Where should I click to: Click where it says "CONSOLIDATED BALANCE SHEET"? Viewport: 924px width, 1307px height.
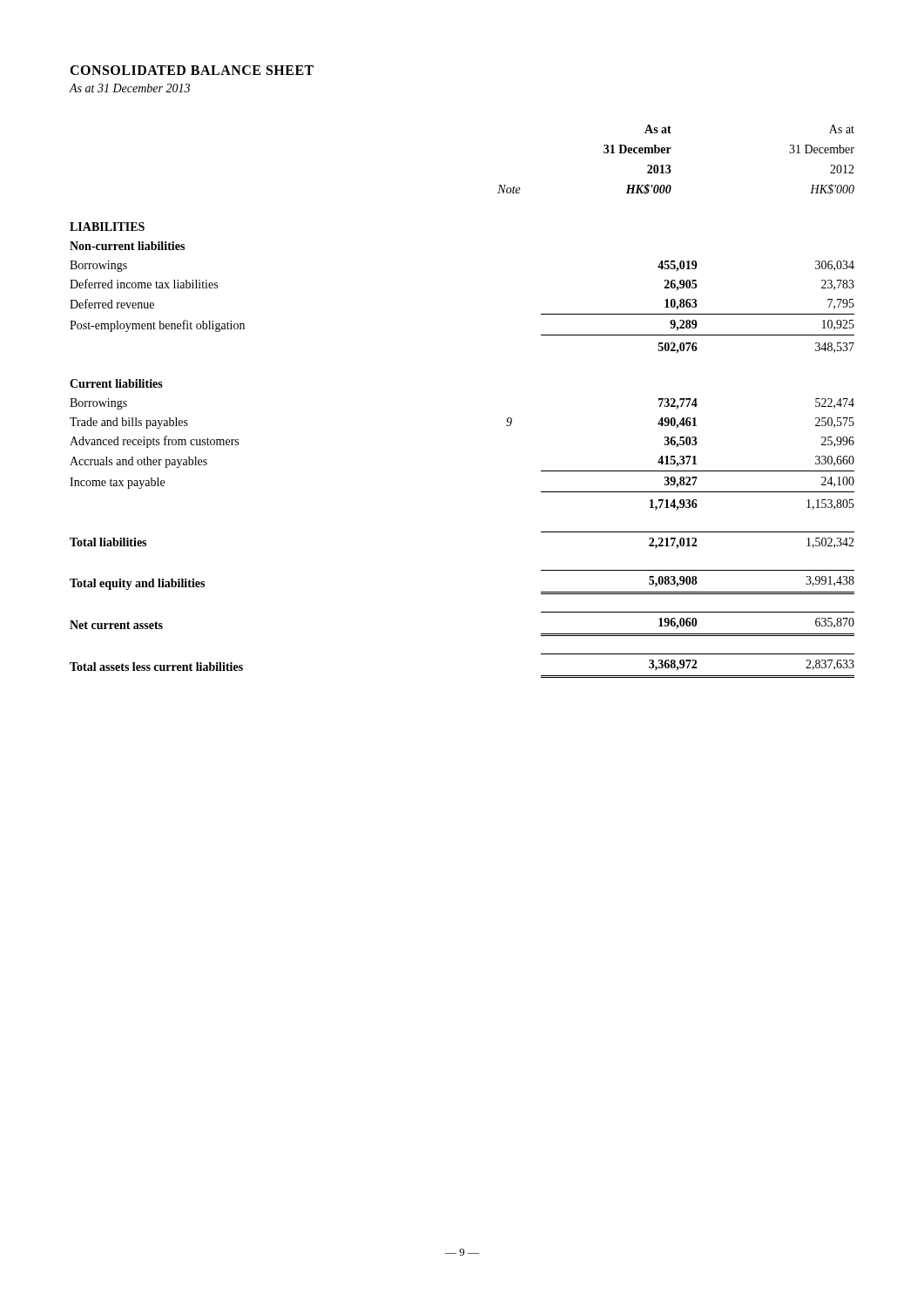tap(192, 70)
